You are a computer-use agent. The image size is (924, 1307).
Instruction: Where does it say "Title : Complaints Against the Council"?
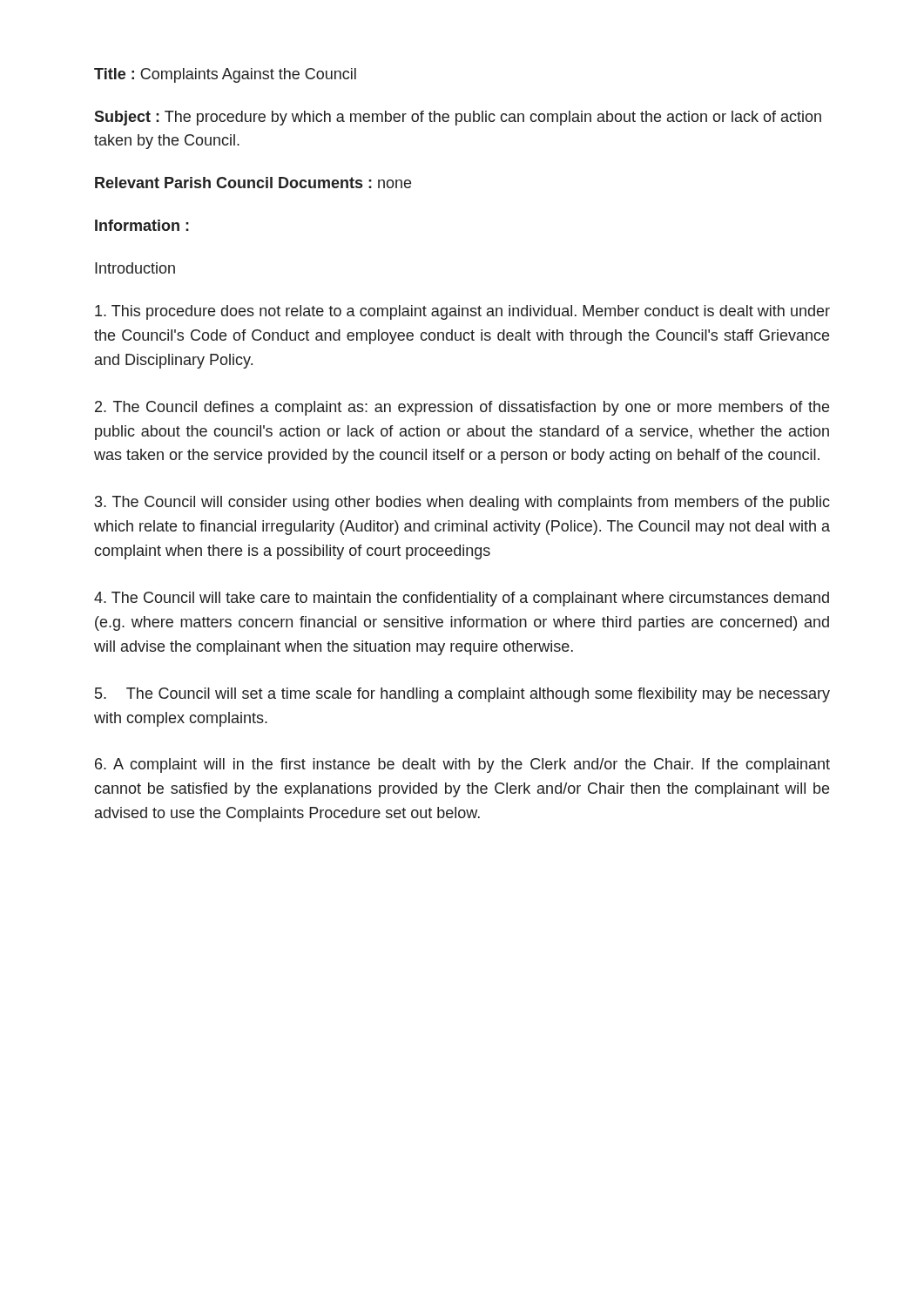226,74
